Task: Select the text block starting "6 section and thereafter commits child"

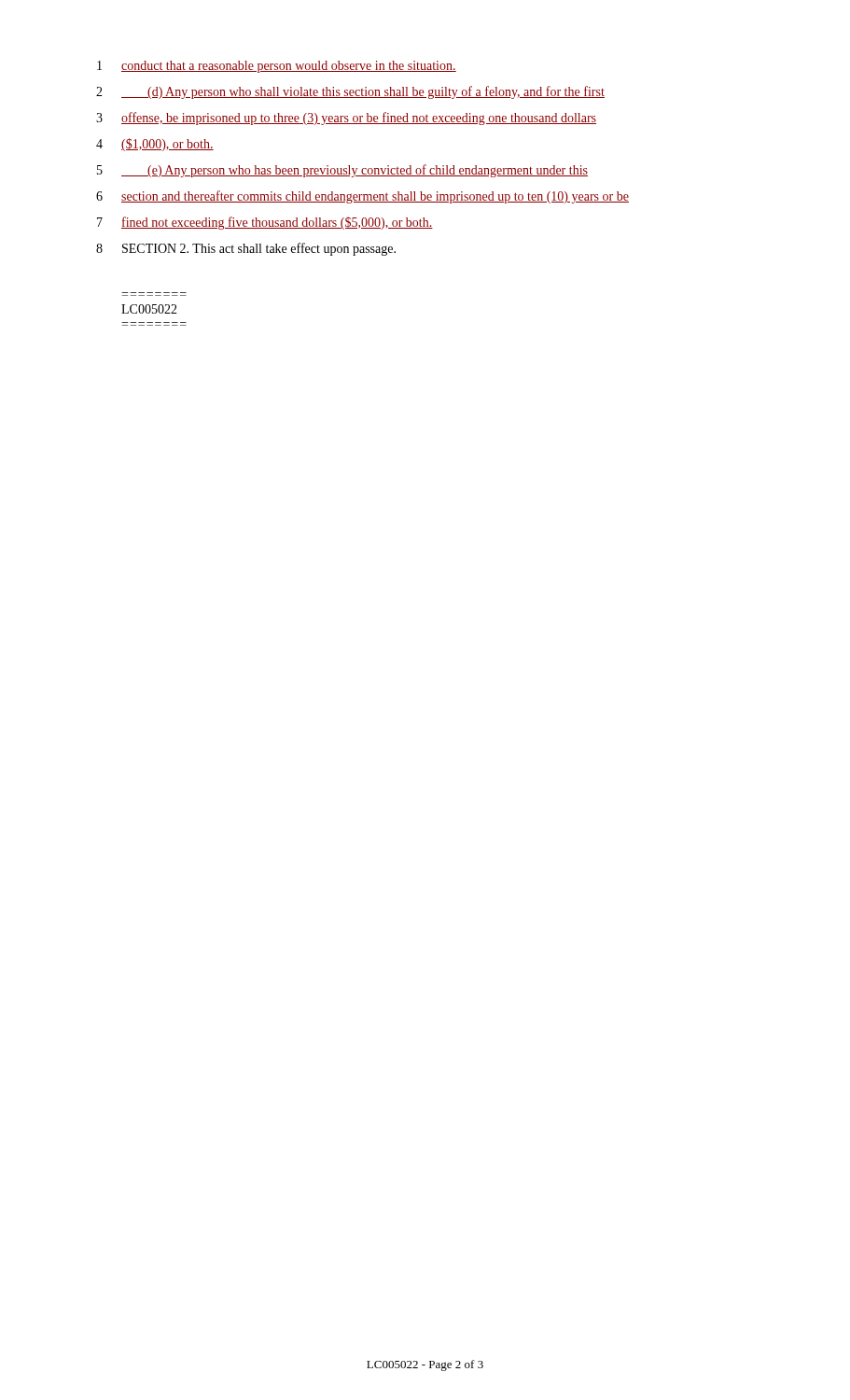Action: [434, 196]
